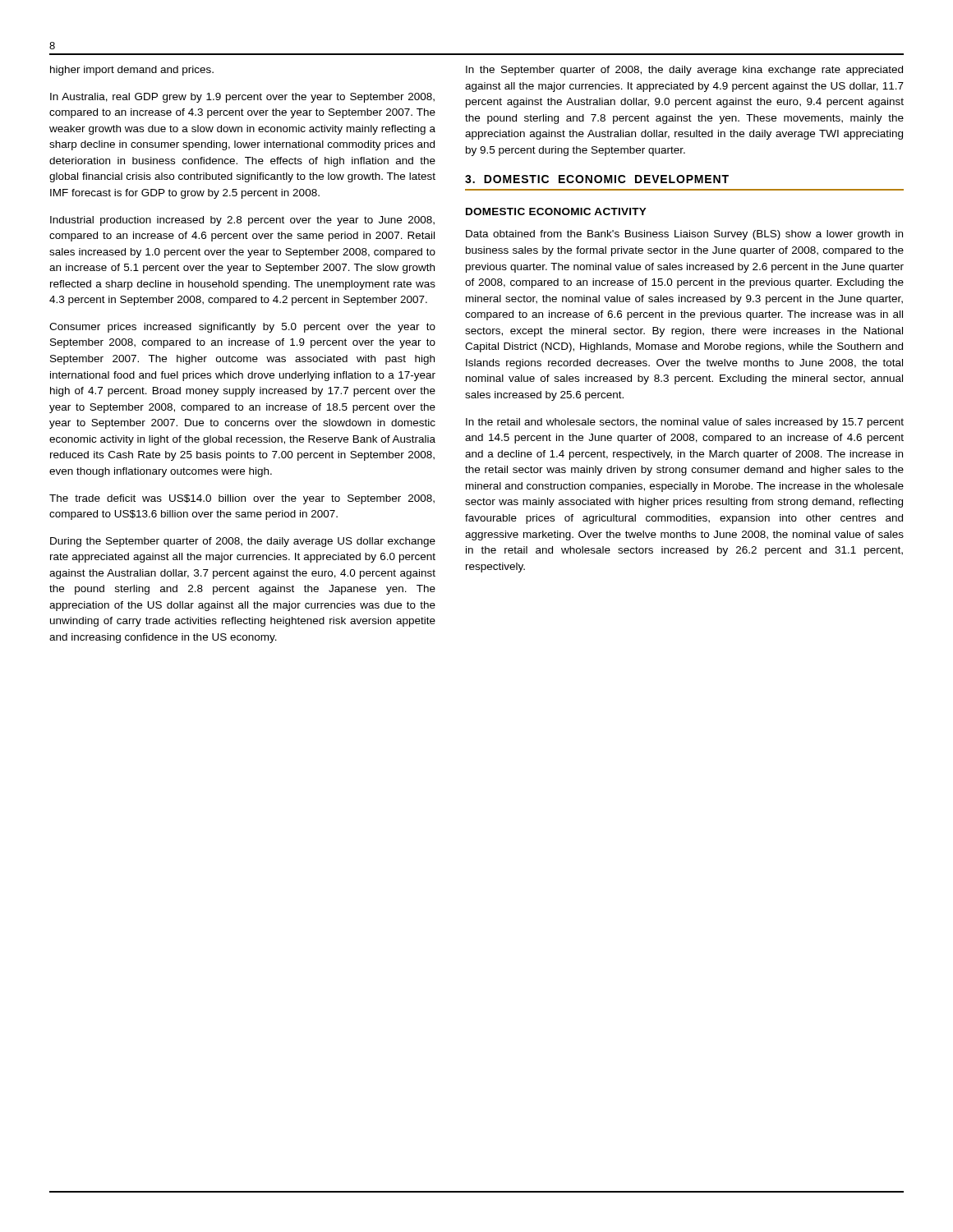Click on the text block with the text "Industrial production increased by 2.8 percent over the"
This screenshot has height=1232, width=953.
point(242,260)
